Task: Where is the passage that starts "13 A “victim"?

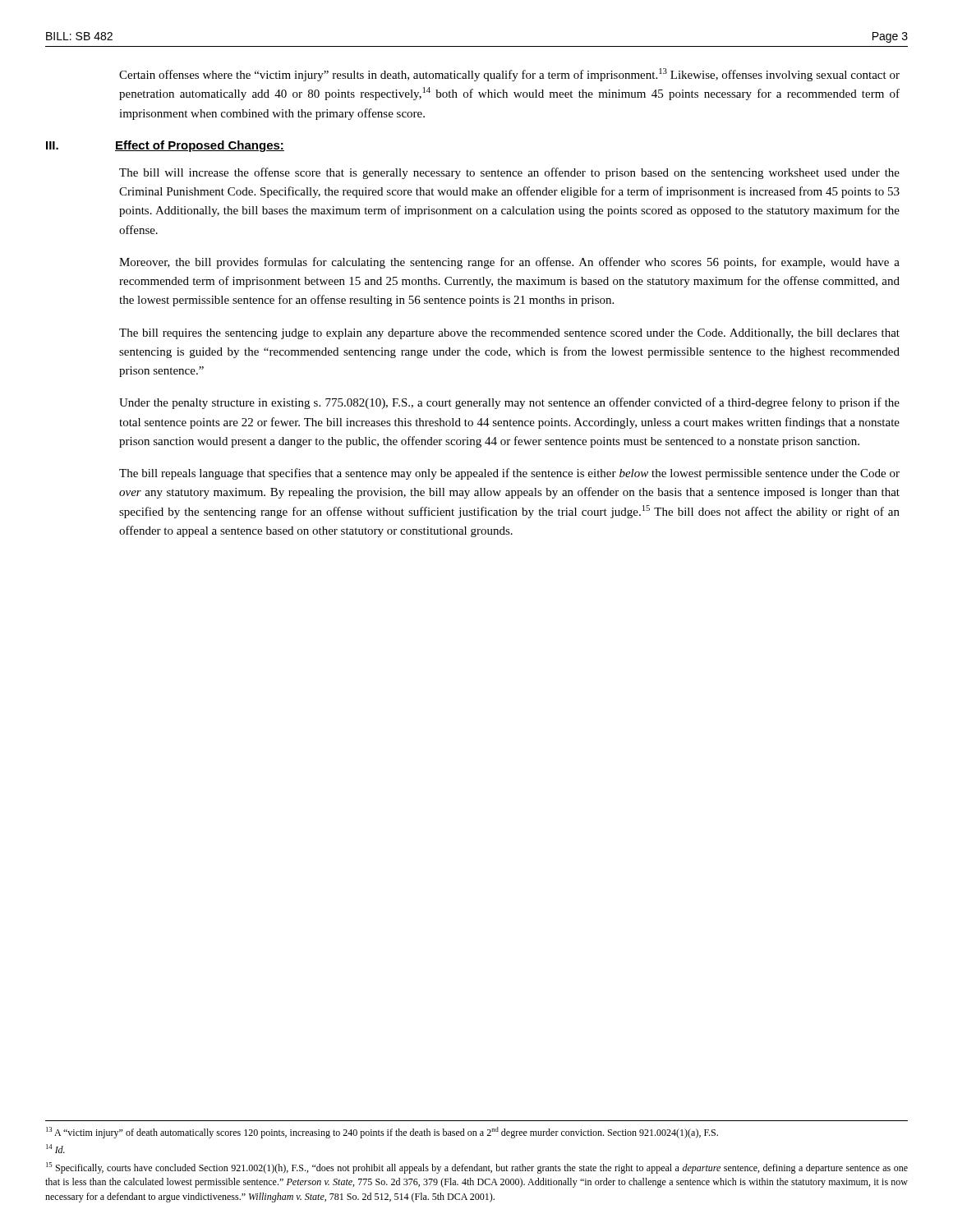Action: tap(382, 1132)
